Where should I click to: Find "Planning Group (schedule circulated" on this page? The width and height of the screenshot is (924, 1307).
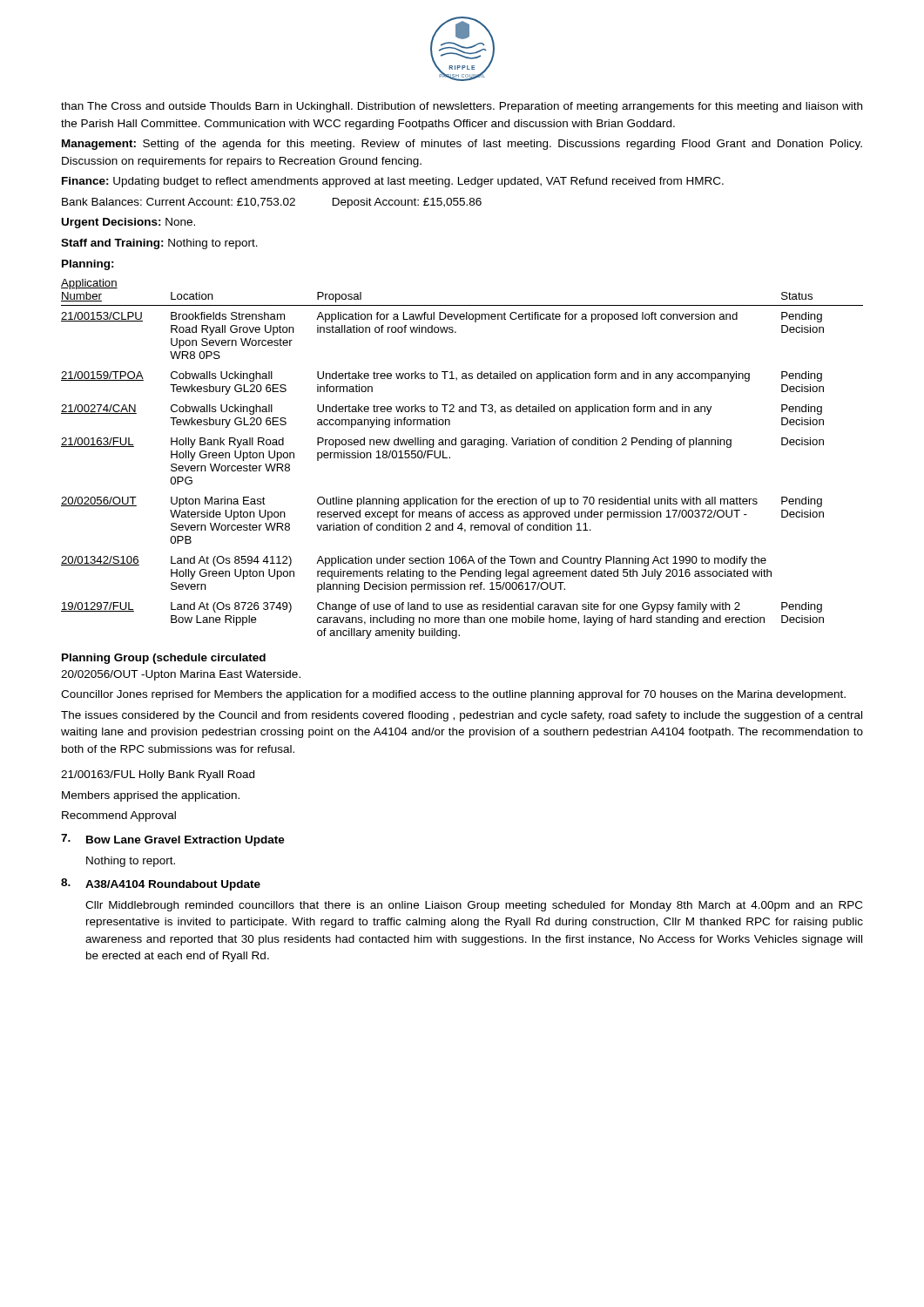164,657
